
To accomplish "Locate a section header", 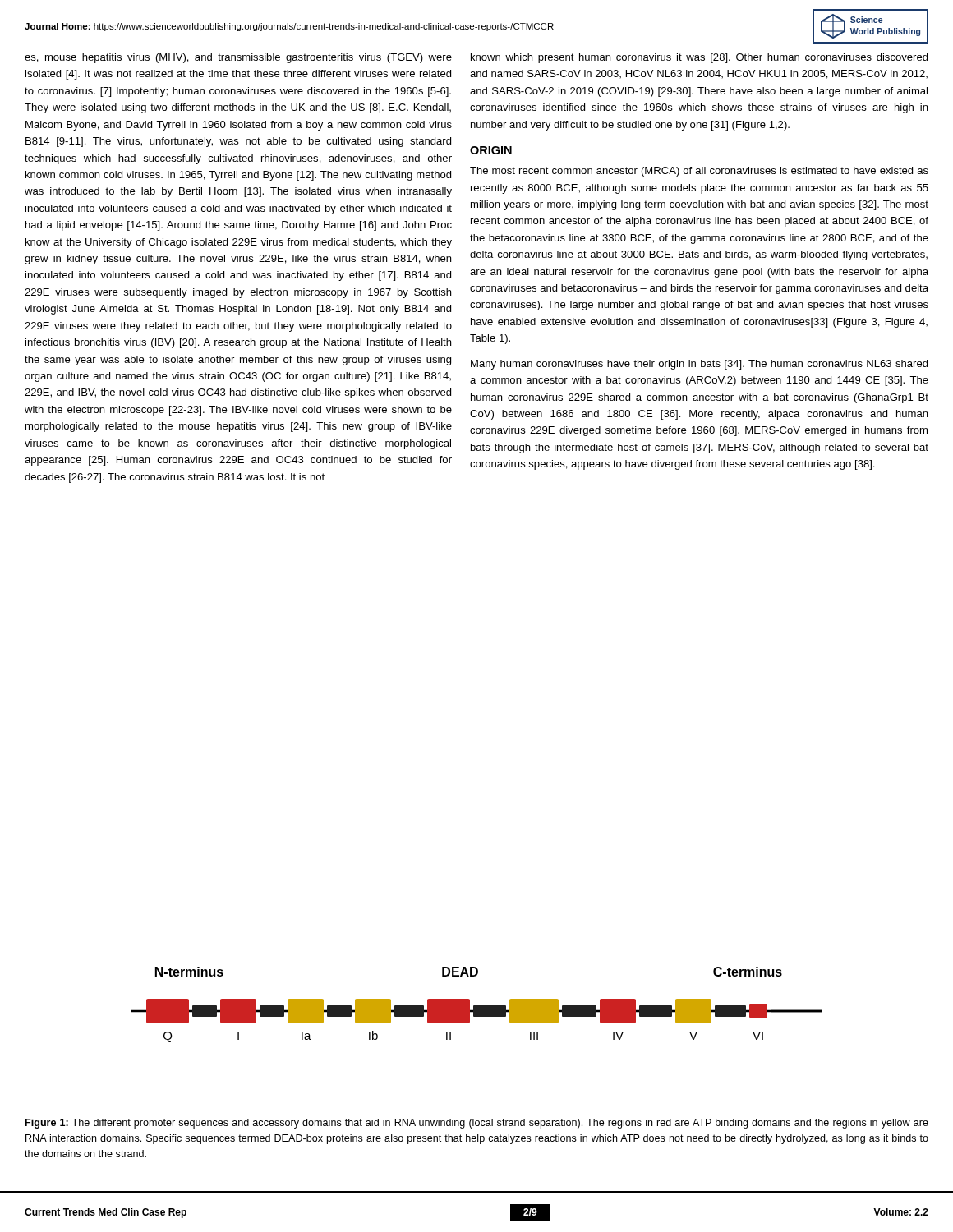I will click(x=491, y=150).
